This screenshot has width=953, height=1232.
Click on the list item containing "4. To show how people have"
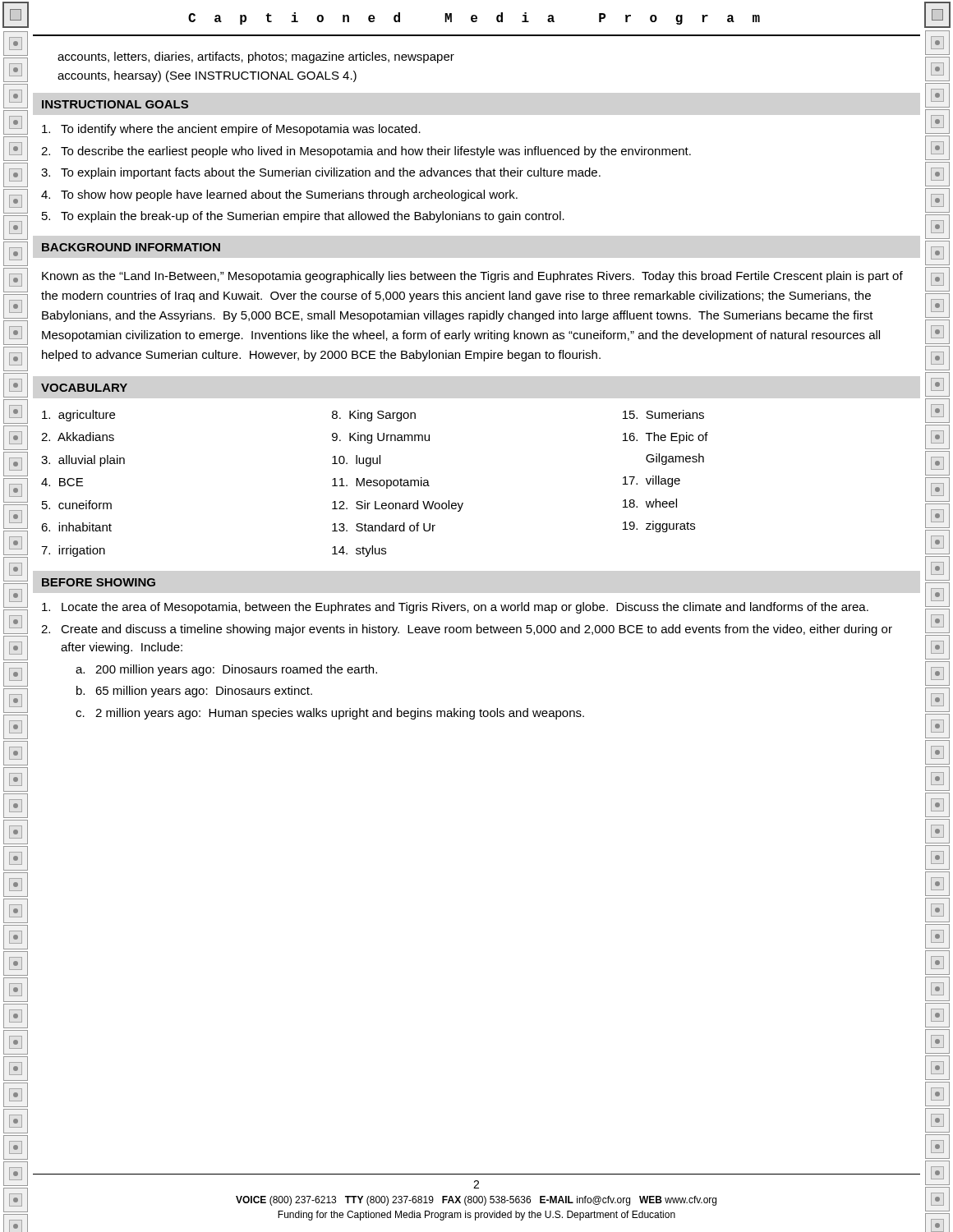pos(476,194)
